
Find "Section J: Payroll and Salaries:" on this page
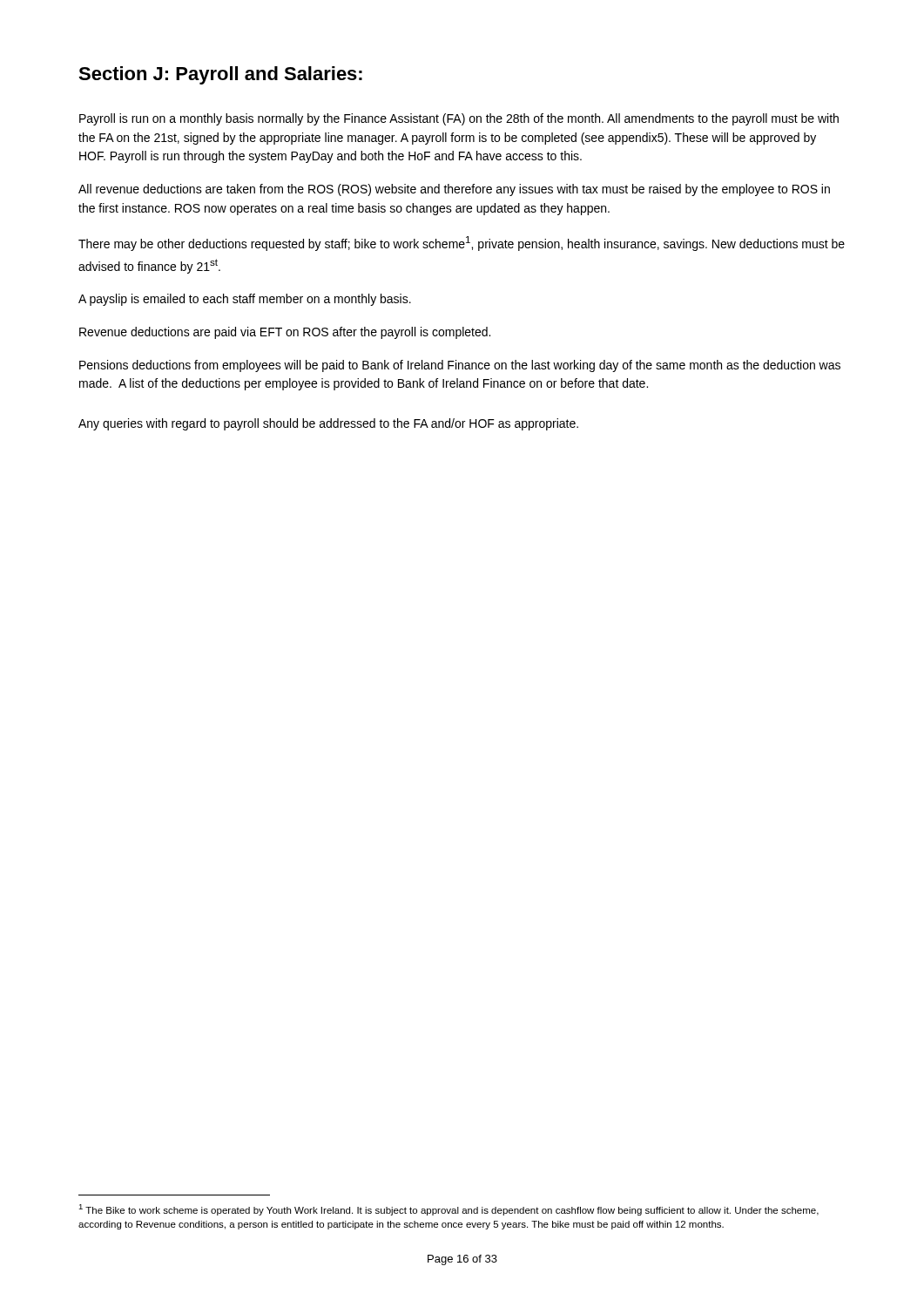coord(221,74)
